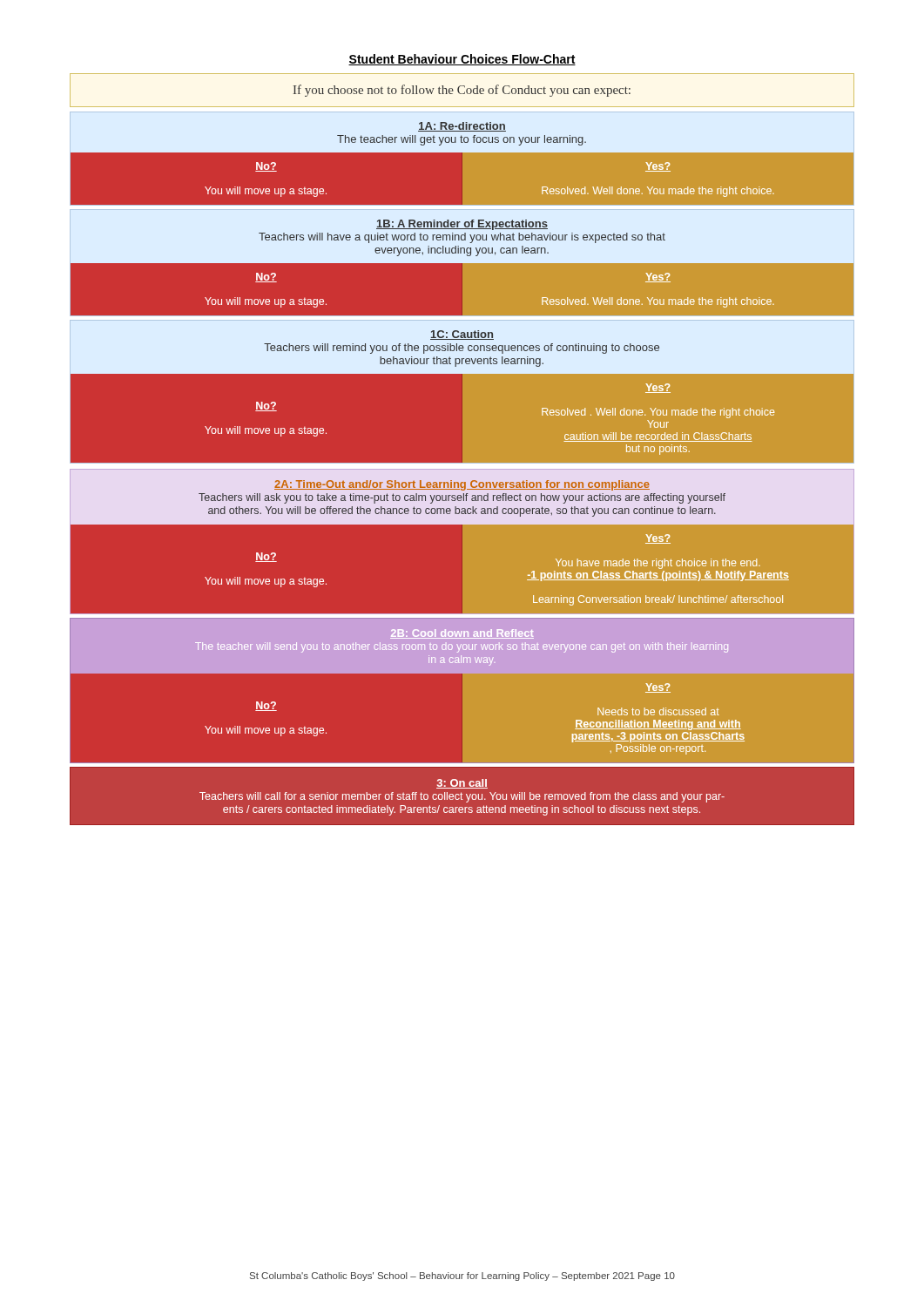The image size is (924, 1307).
Task: Navigate to the passage starting "3: On call Teachers will call for a"
Action: point(462,796)
